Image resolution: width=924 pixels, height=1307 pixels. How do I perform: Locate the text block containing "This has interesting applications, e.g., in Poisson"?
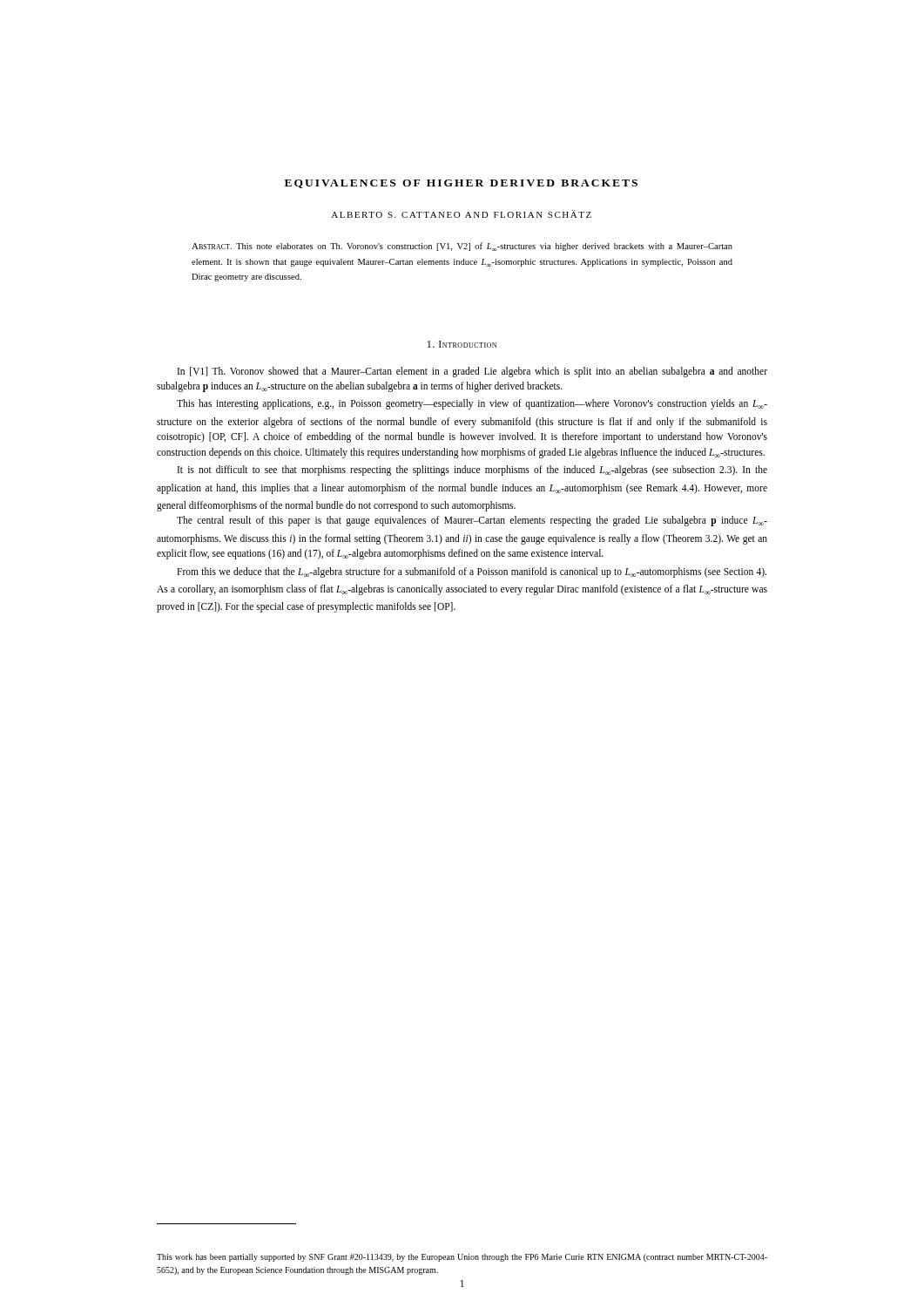462,430
